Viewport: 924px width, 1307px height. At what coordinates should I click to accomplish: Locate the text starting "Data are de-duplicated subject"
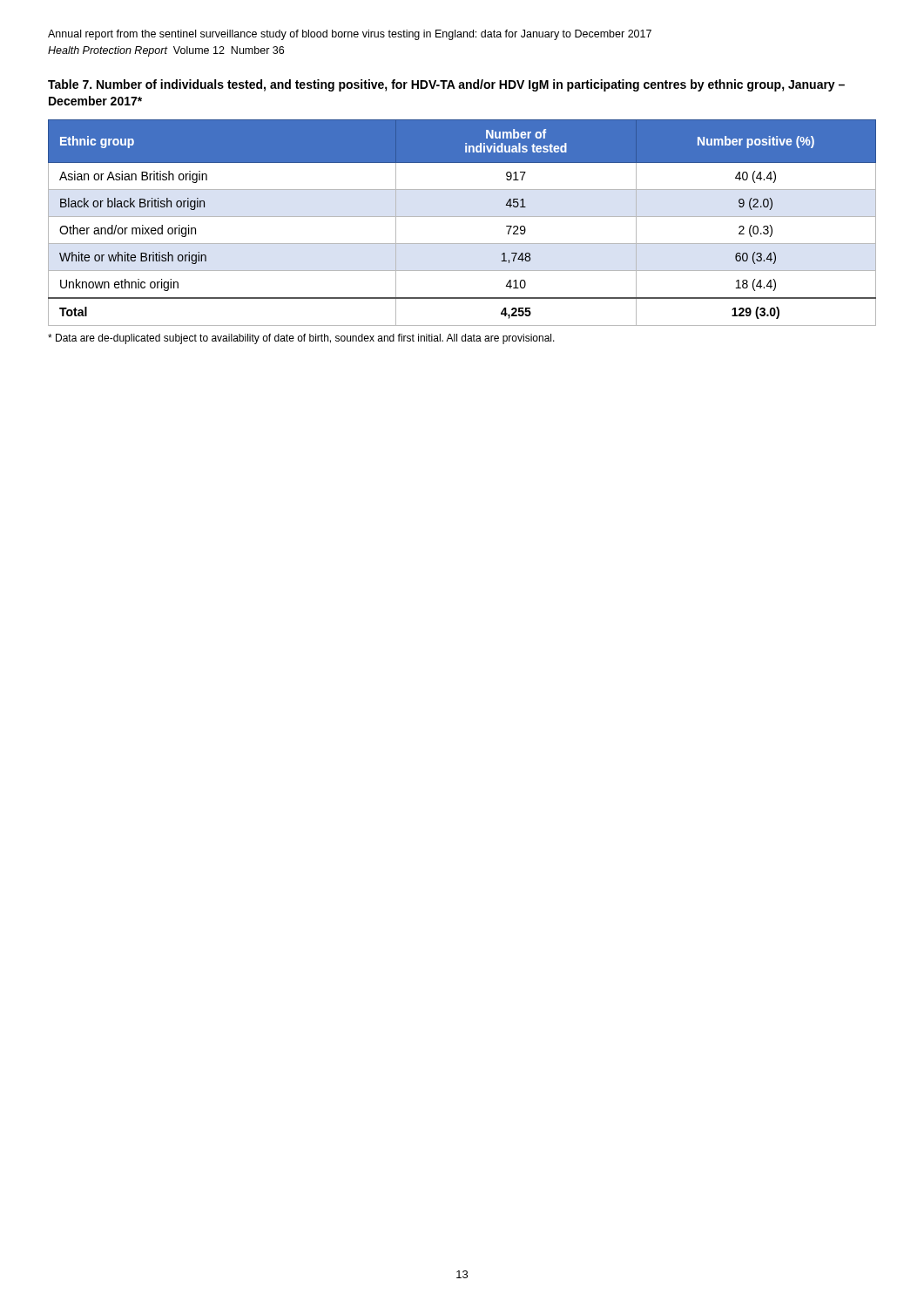tap(301, 338)
